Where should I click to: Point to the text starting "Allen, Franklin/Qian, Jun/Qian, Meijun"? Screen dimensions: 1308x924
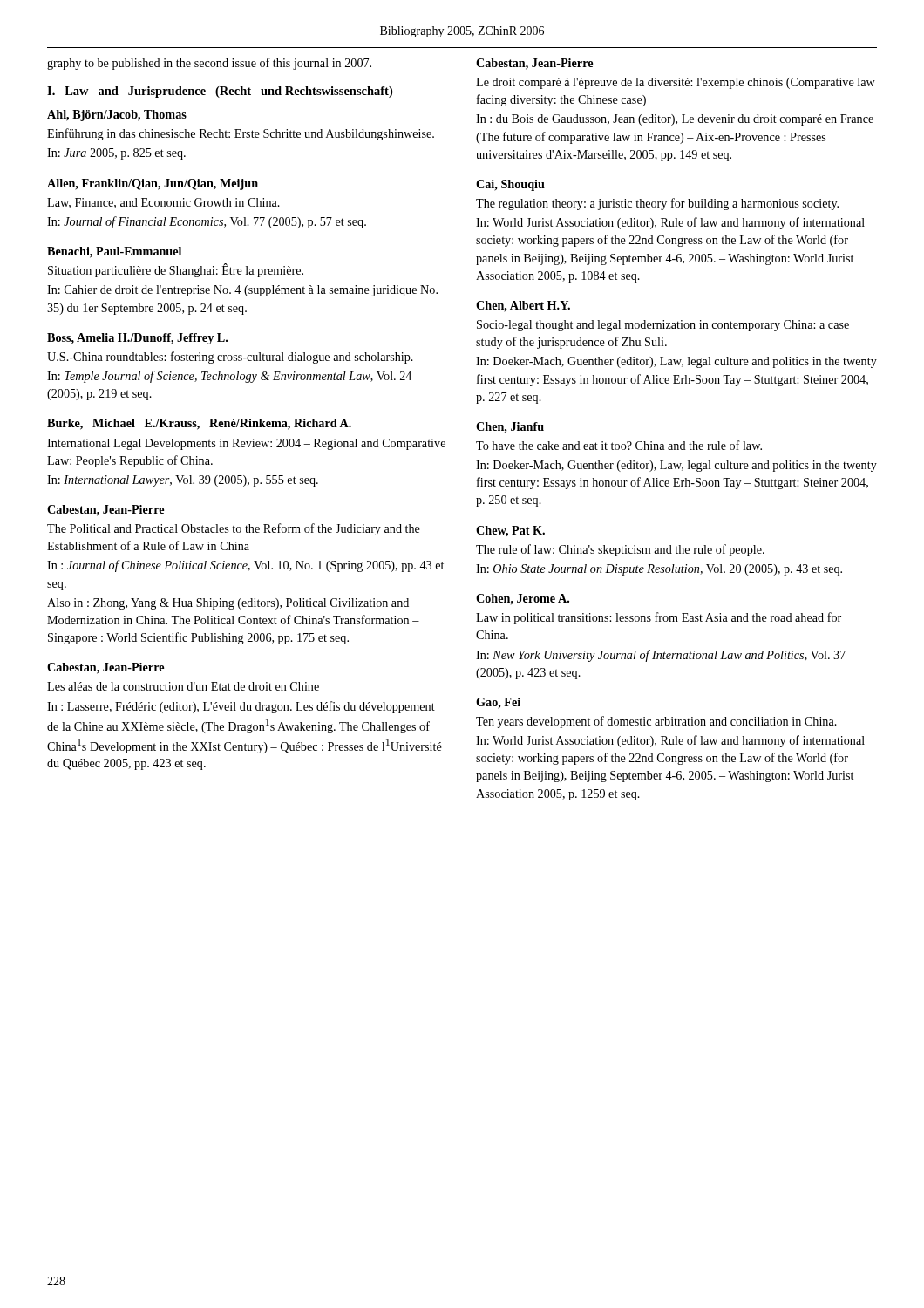coord(248,202)
